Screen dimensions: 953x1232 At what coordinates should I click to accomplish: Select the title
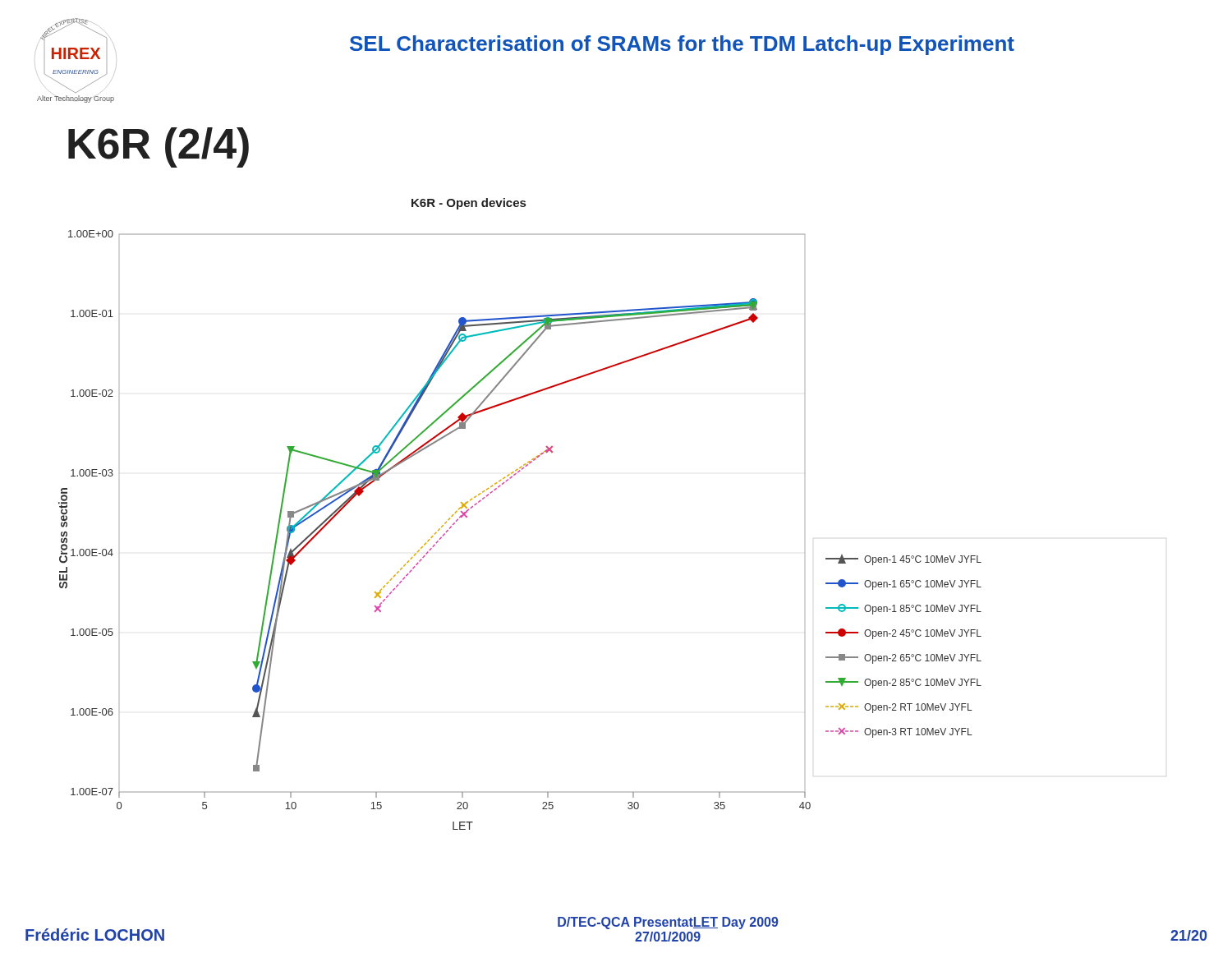click(x=682, y=44)
